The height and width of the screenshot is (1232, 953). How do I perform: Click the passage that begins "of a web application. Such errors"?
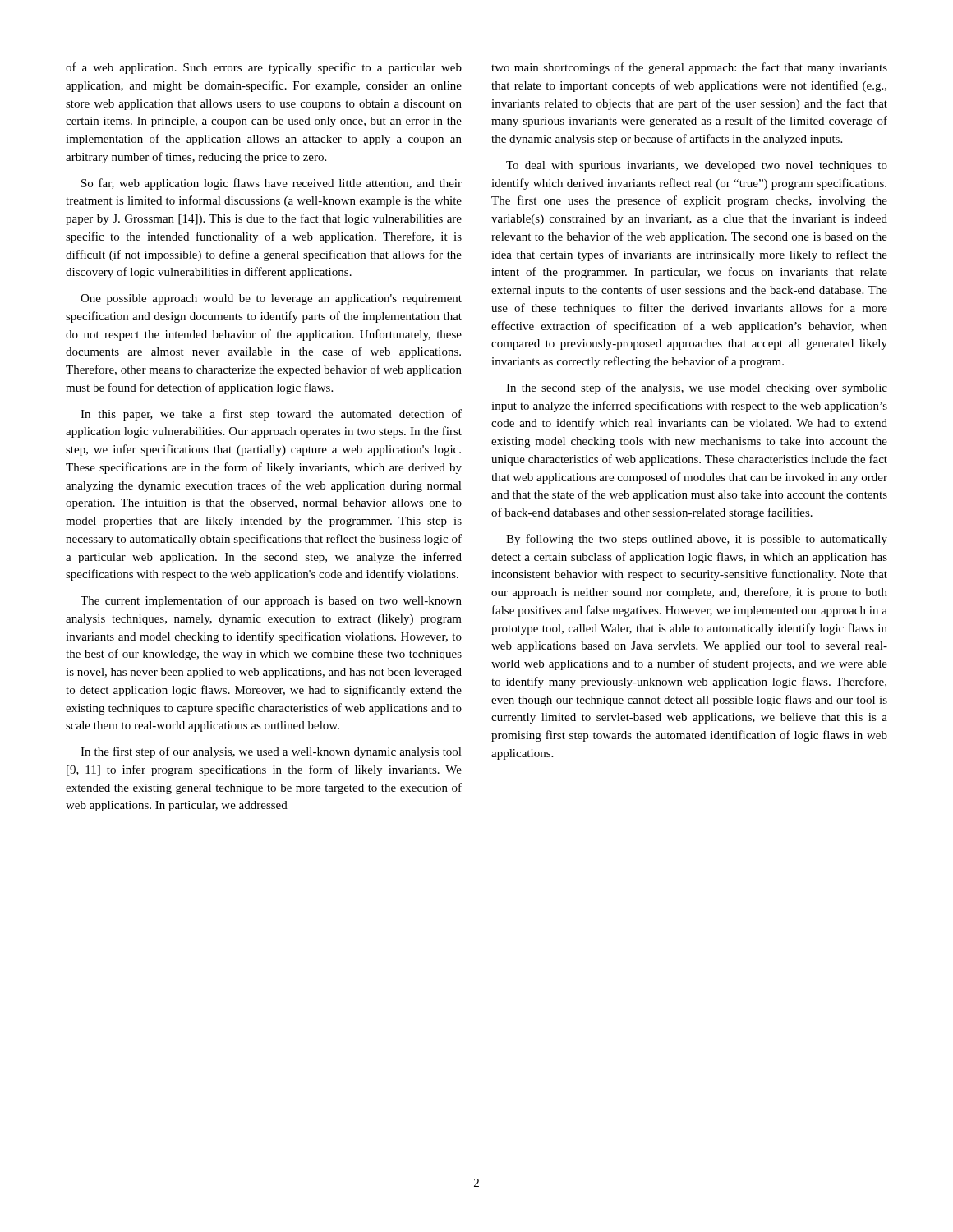[264, 113]
